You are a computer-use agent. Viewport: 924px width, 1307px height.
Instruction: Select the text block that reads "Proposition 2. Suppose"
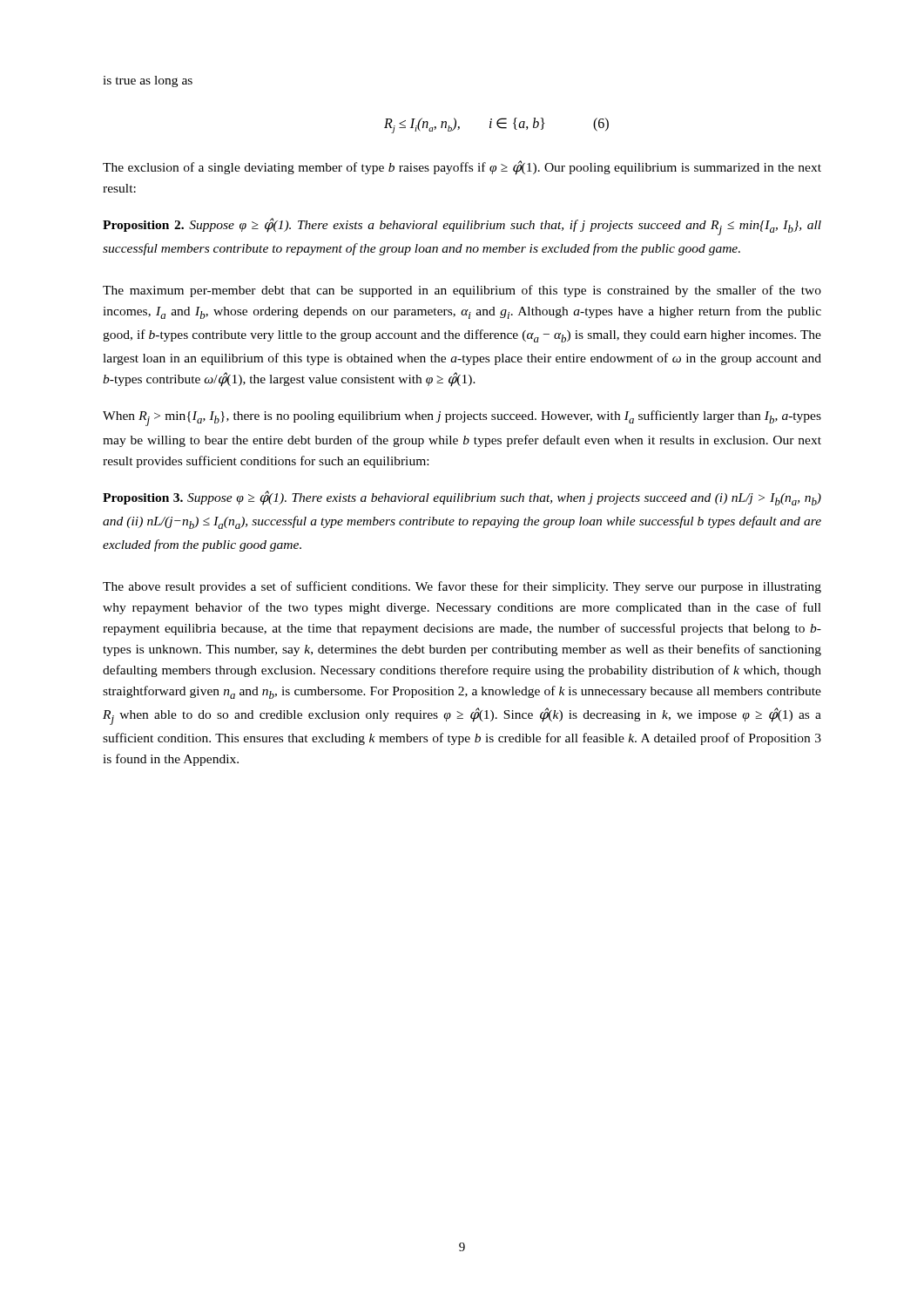pos(462,236)
